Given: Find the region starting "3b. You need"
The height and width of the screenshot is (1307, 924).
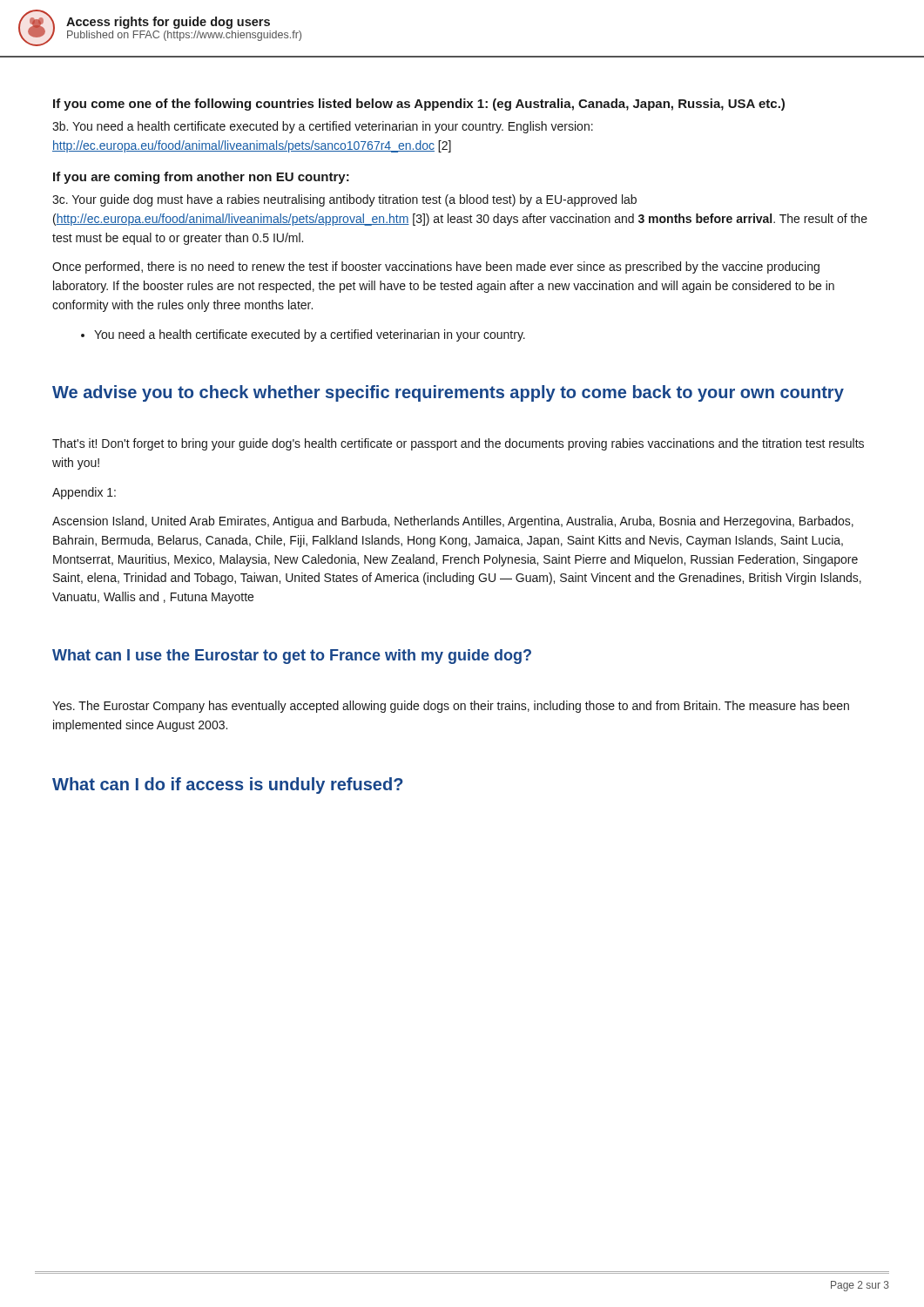Looking at the screenshot, I should 323,136.
